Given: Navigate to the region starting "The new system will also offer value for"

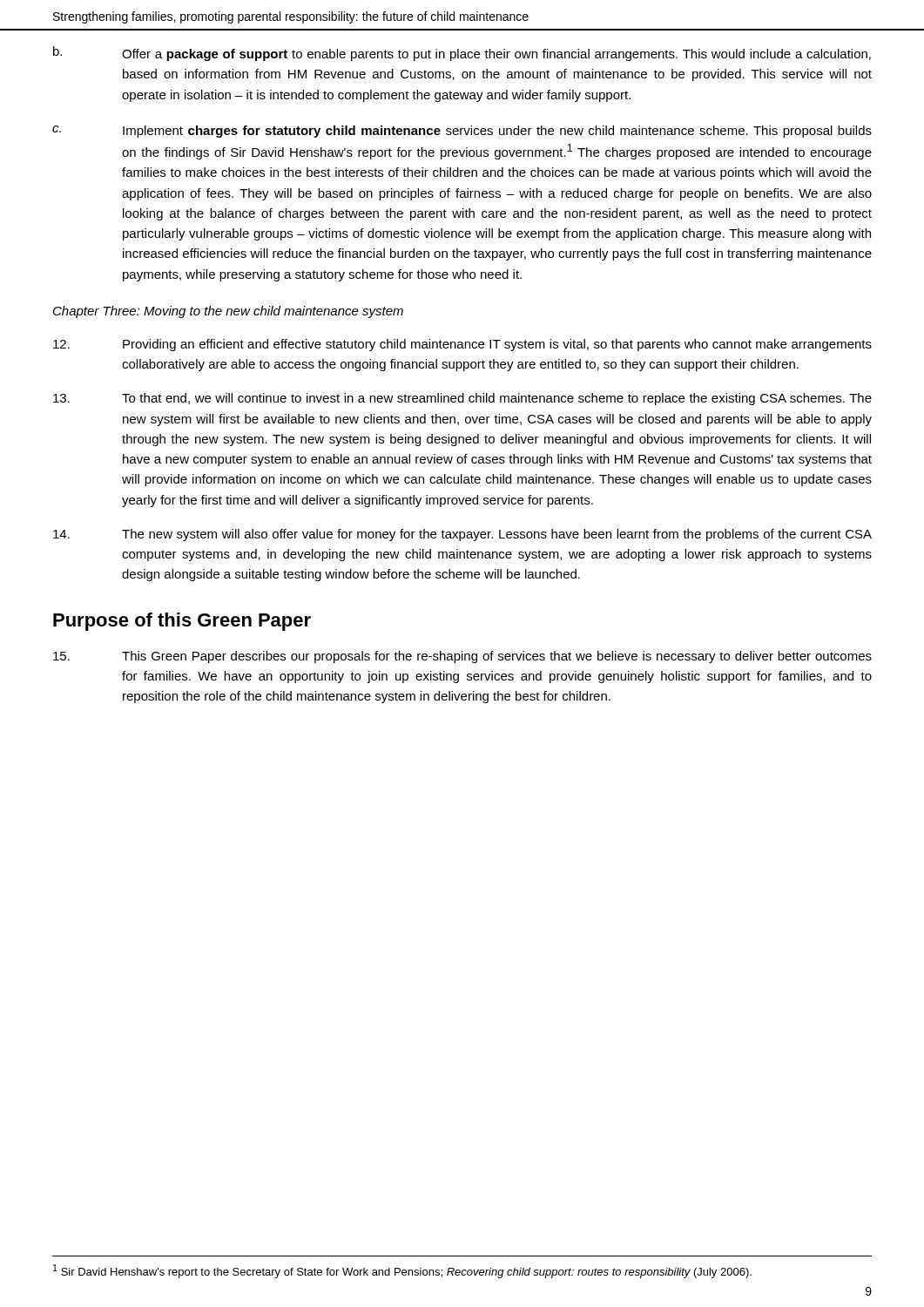Looking at the screenshot, I should [462, 554].
